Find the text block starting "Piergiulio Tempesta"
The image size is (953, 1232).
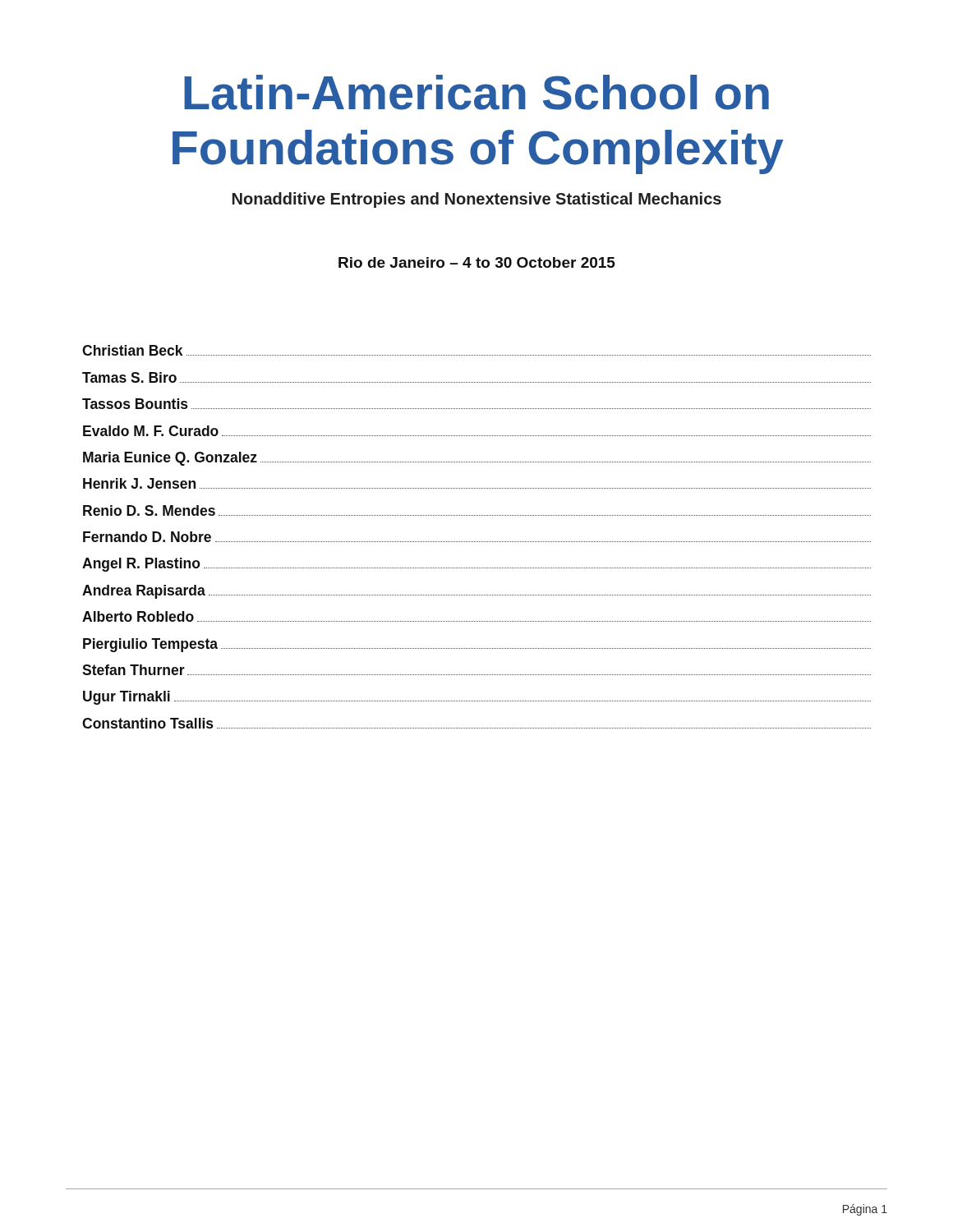476,644
